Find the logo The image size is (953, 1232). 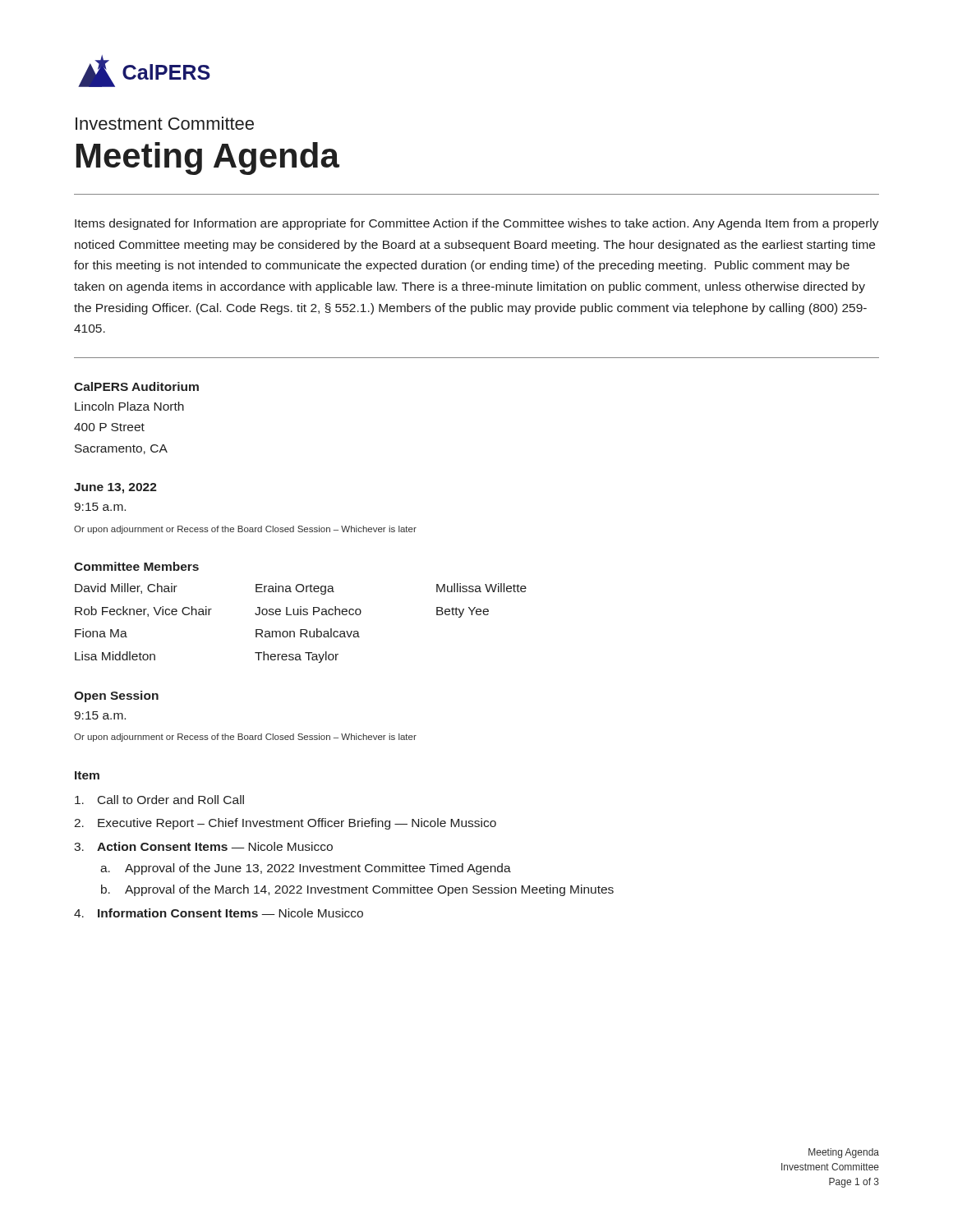click(x=476, y=74)
